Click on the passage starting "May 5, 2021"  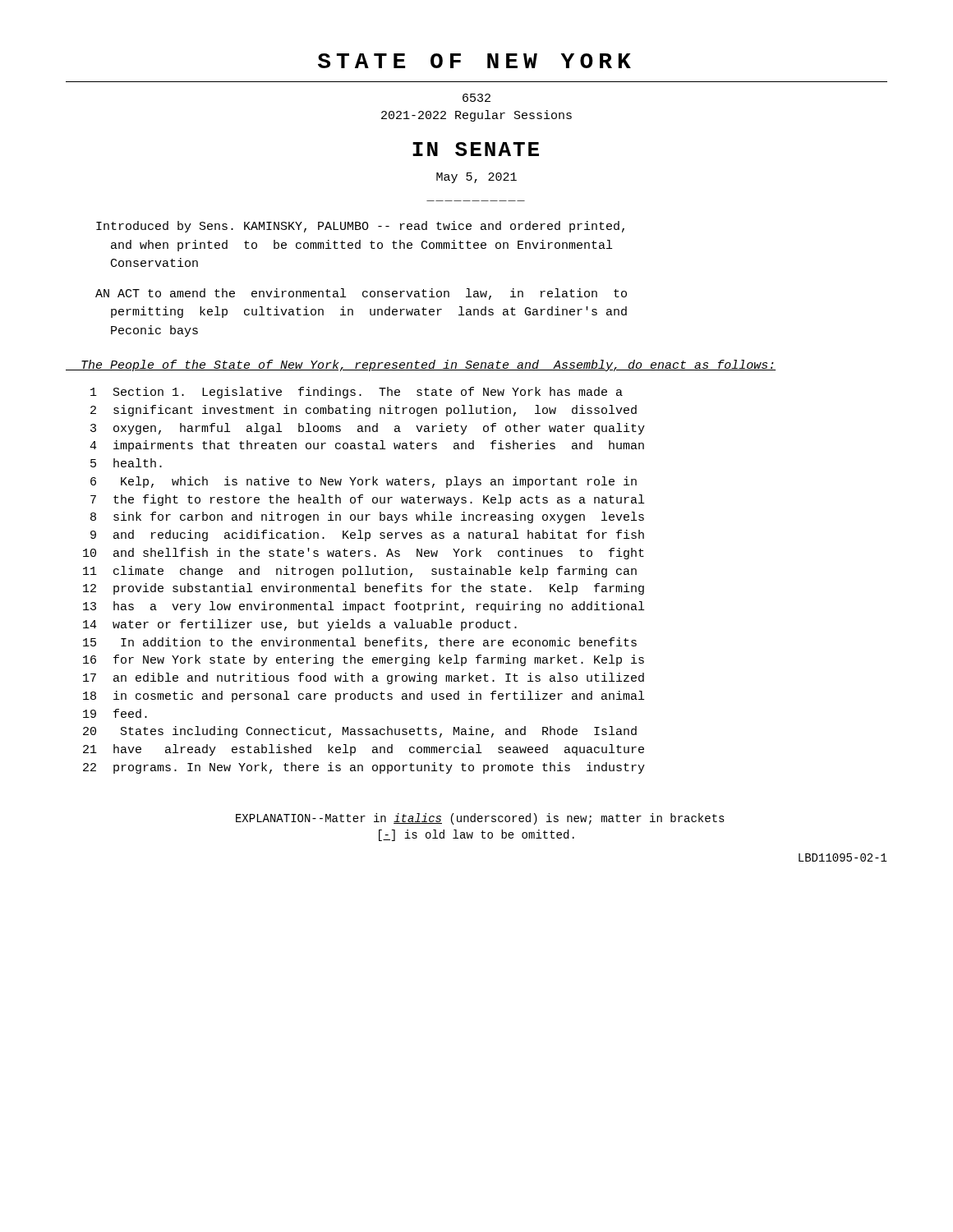point(476,178)
